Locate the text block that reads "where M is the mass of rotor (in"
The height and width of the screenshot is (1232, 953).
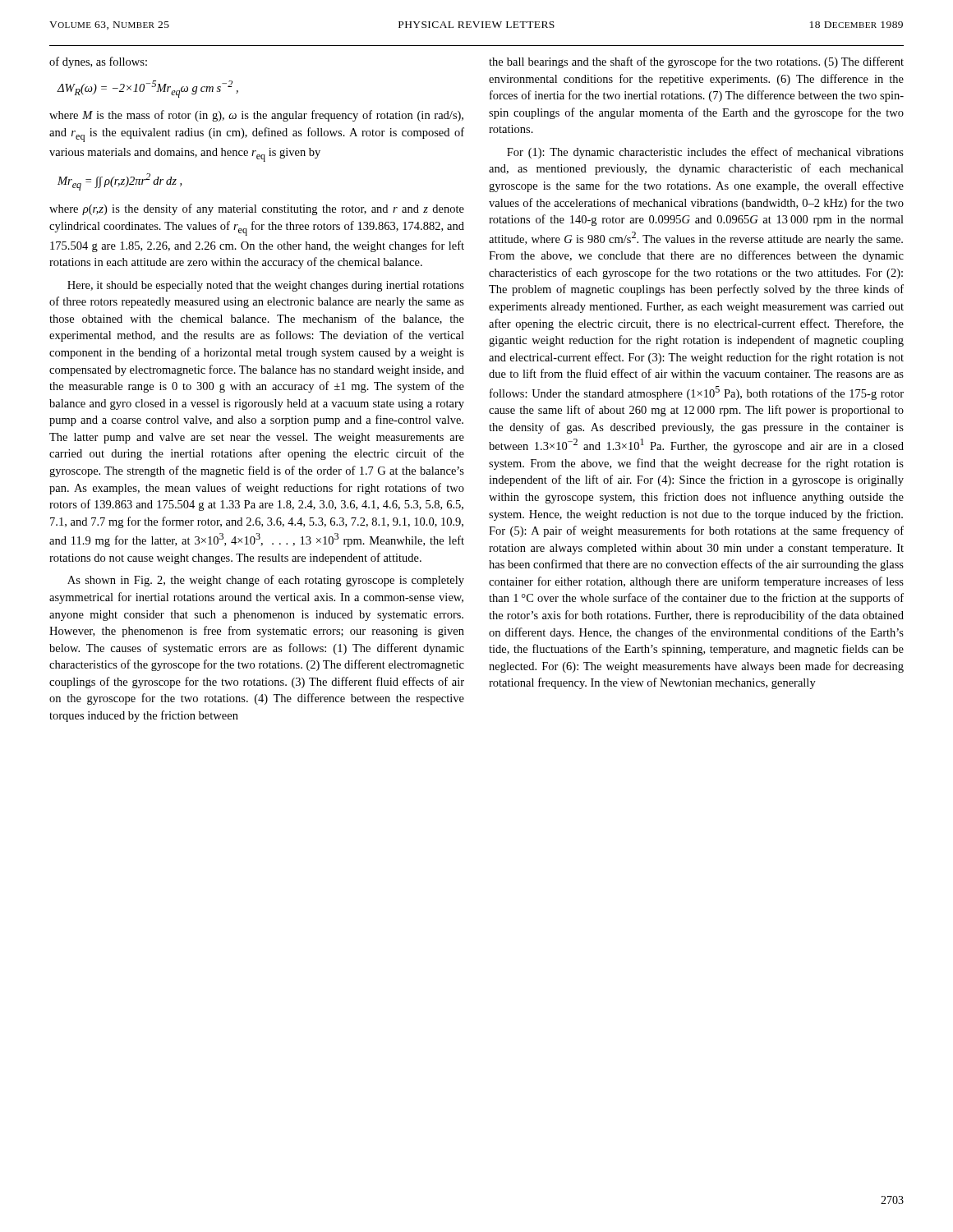(x=257, y=135)
